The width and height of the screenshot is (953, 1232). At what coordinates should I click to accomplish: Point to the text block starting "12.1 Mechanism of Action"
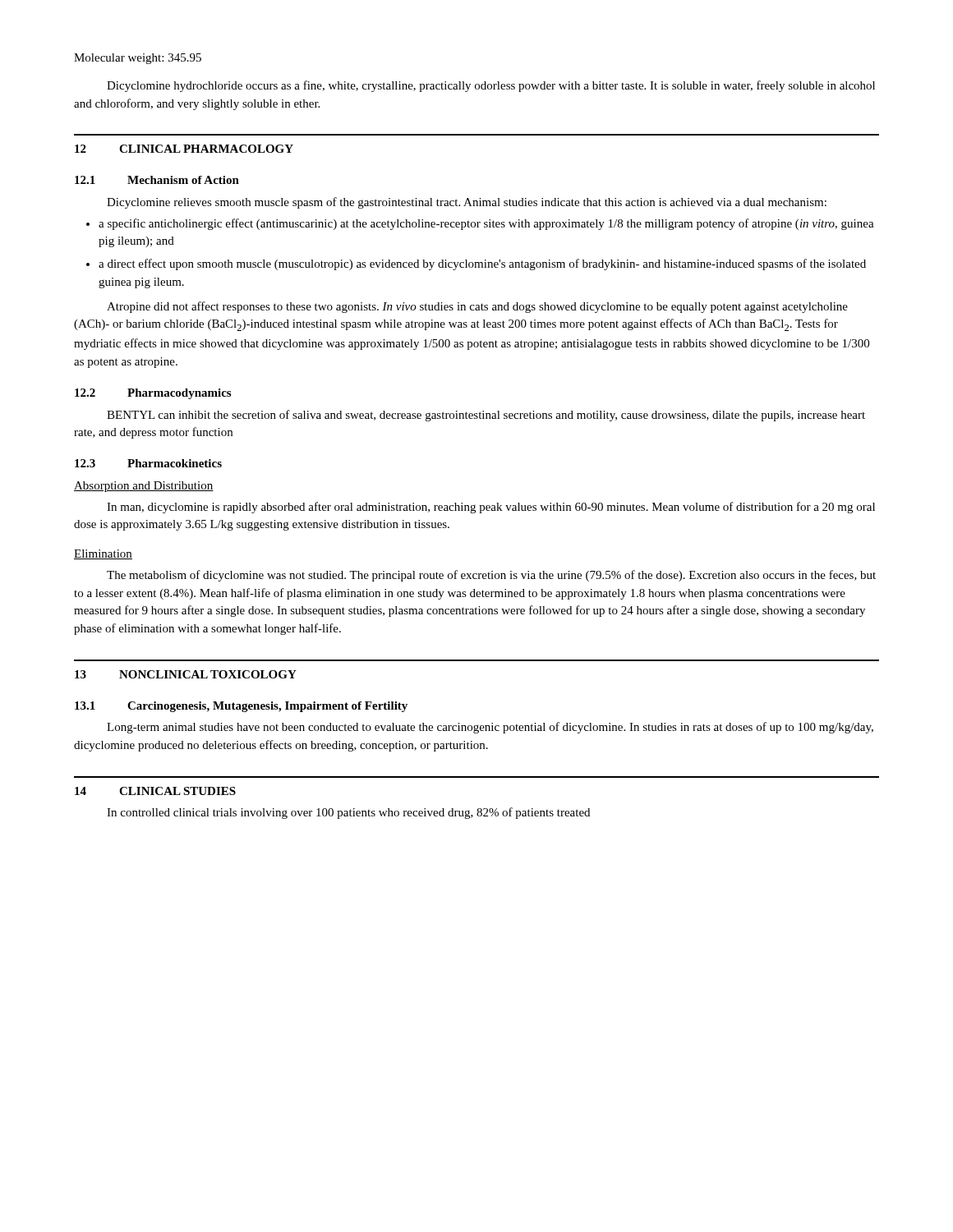[156, 181]
